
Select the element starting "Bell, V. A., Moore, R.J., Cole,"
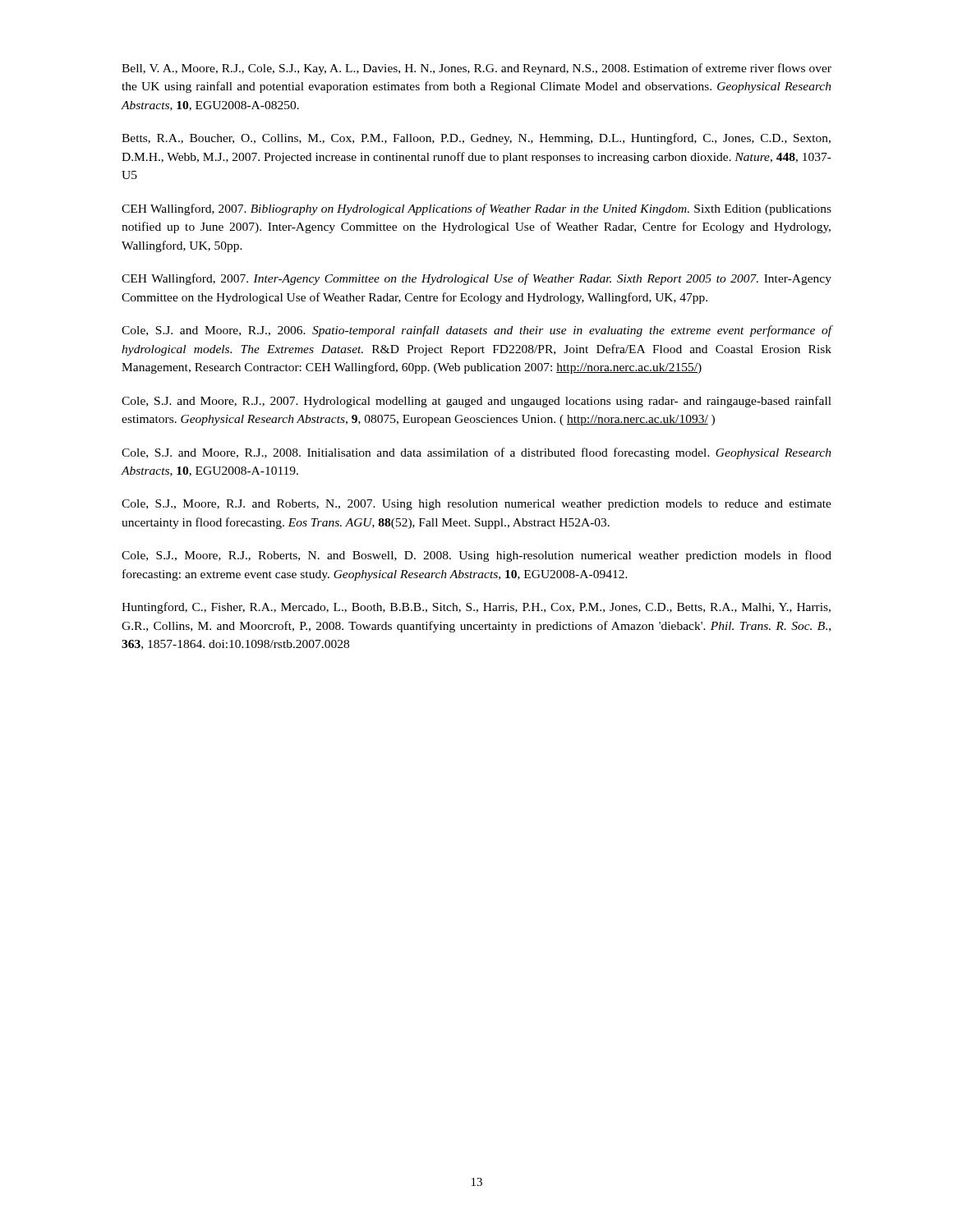[x=476, y=86]
